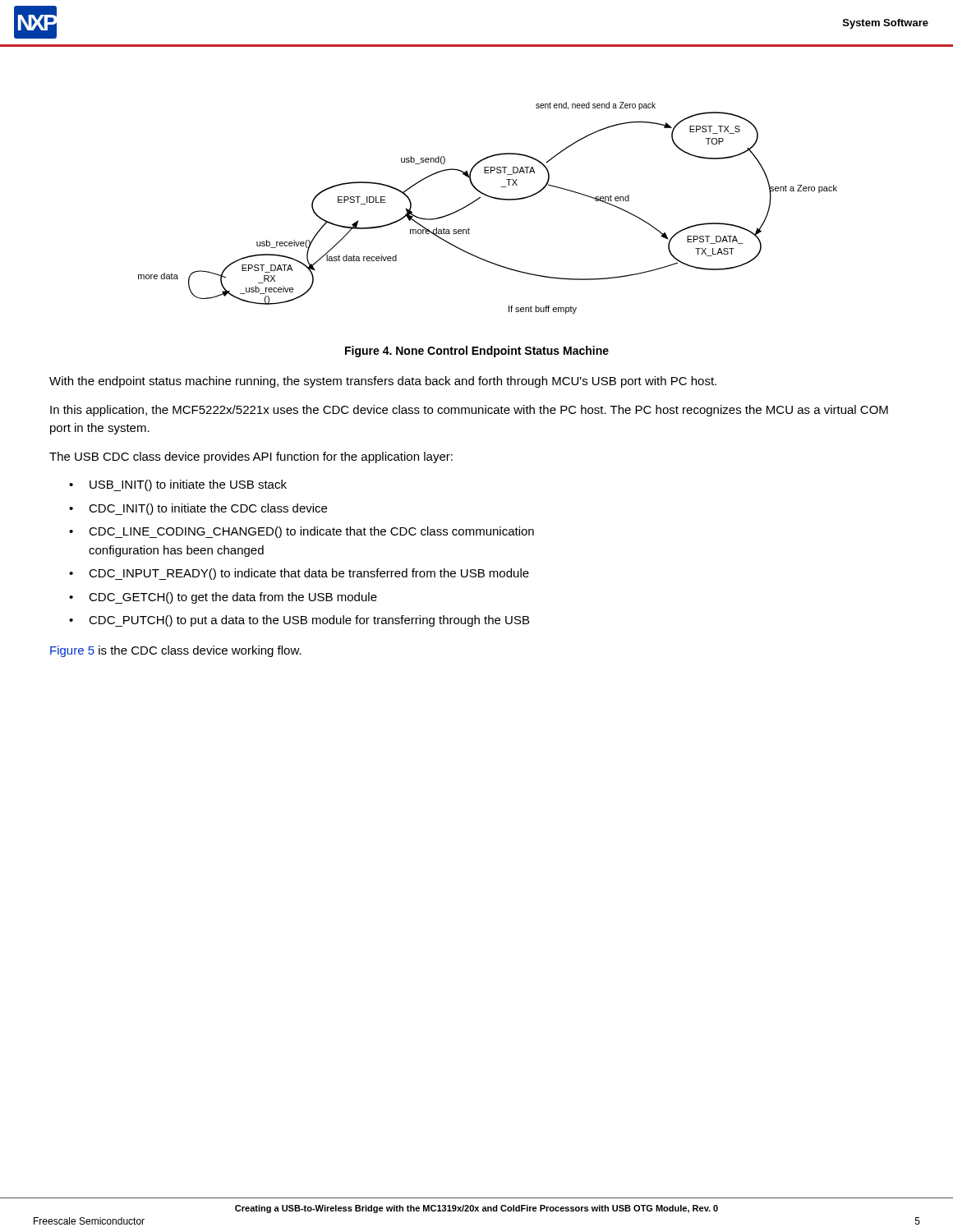Select the passage starting "• CDC_GETCH() to get"
The image size is (953, 1232).
coord(223,598)
